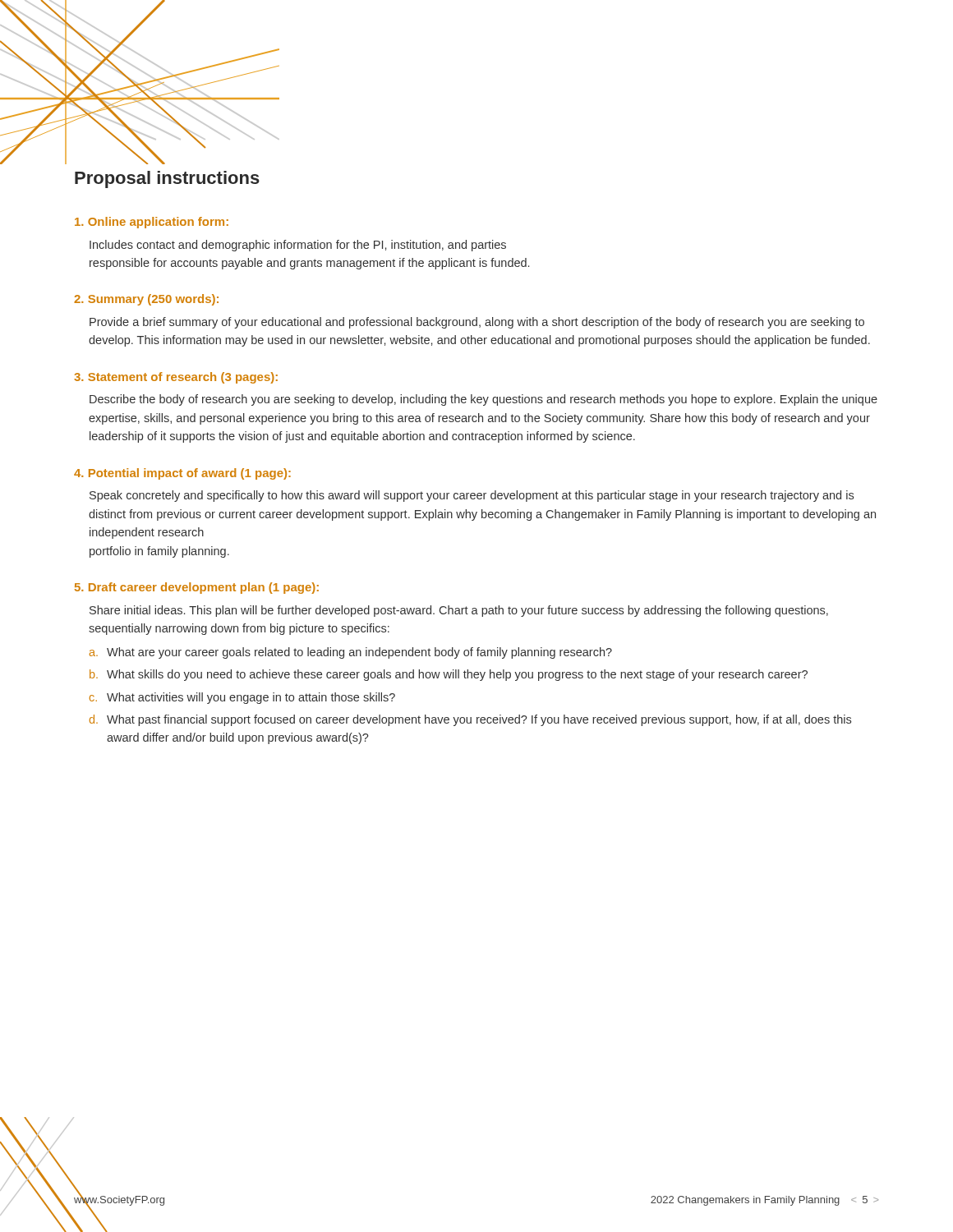The height and width of the screenshot is (1232, 953).
Task: Select the list item containing "a. What are your"
Action: point(484,652)
